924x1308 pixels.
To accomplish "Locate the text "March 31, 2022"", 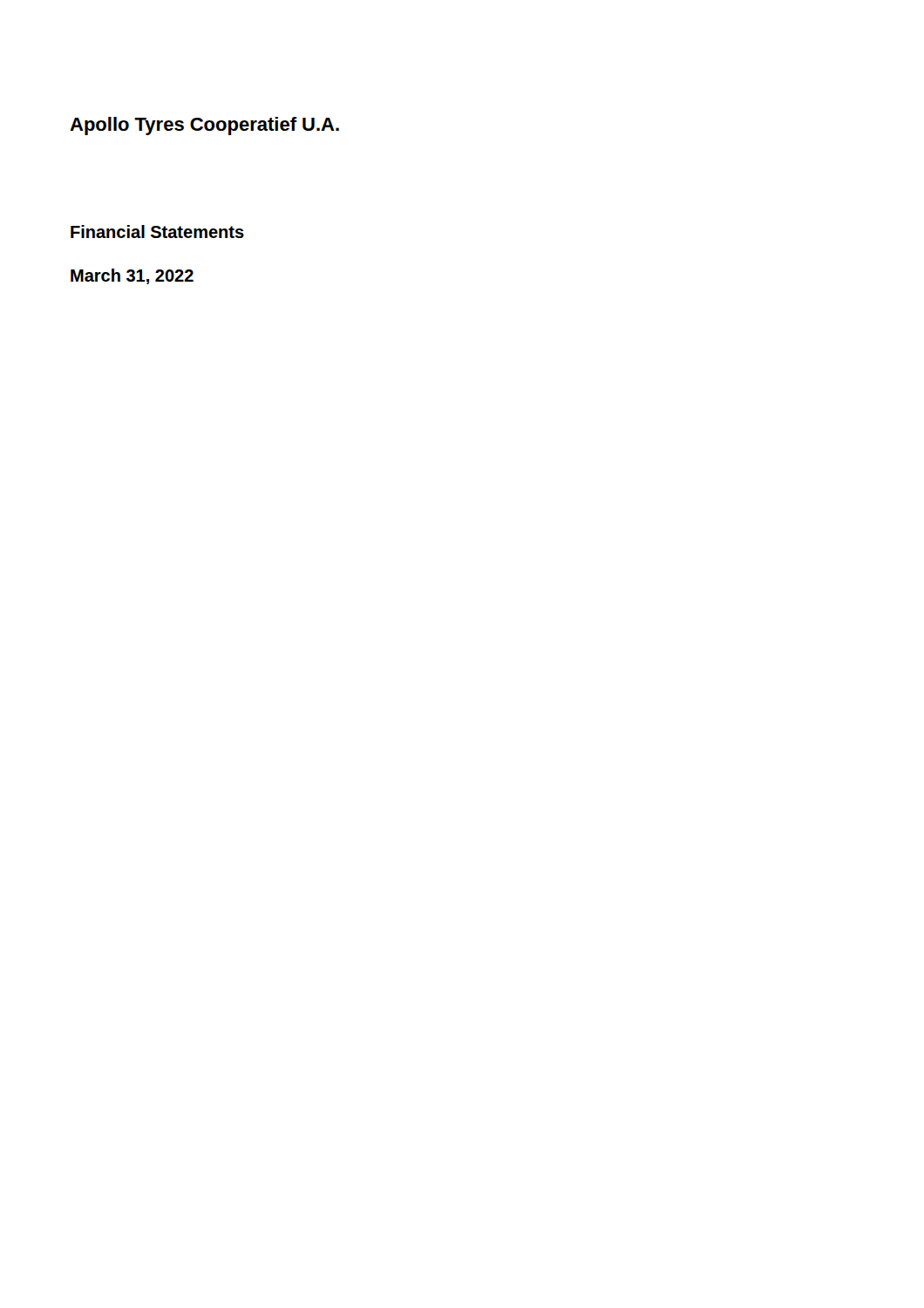I will 132,276.
